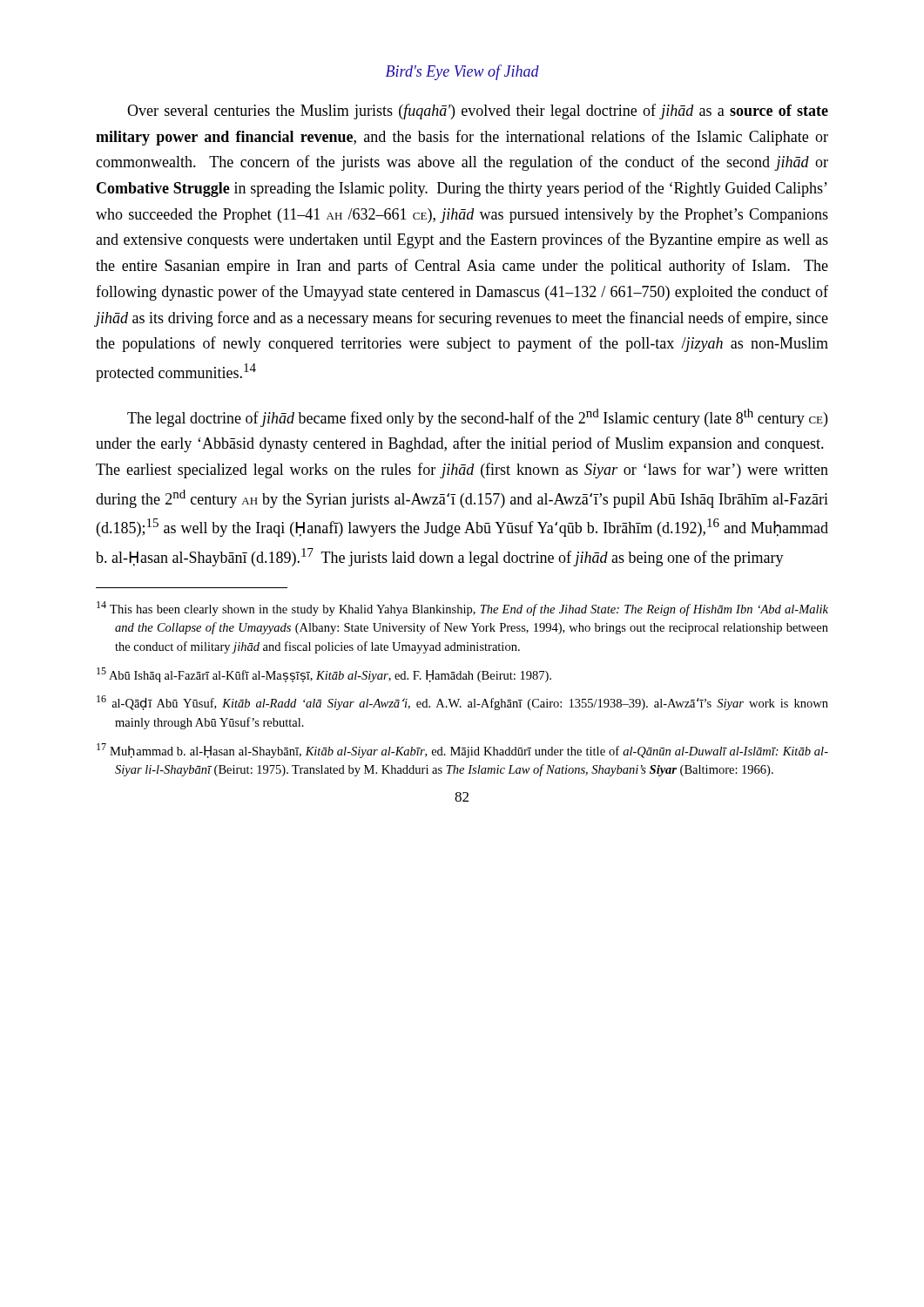This screenshot has width=924, height=1307.
Task: Click on the text block containing "Over several centuries the Muslim jurists (fuqahā')"
Action: pos(462,335)
